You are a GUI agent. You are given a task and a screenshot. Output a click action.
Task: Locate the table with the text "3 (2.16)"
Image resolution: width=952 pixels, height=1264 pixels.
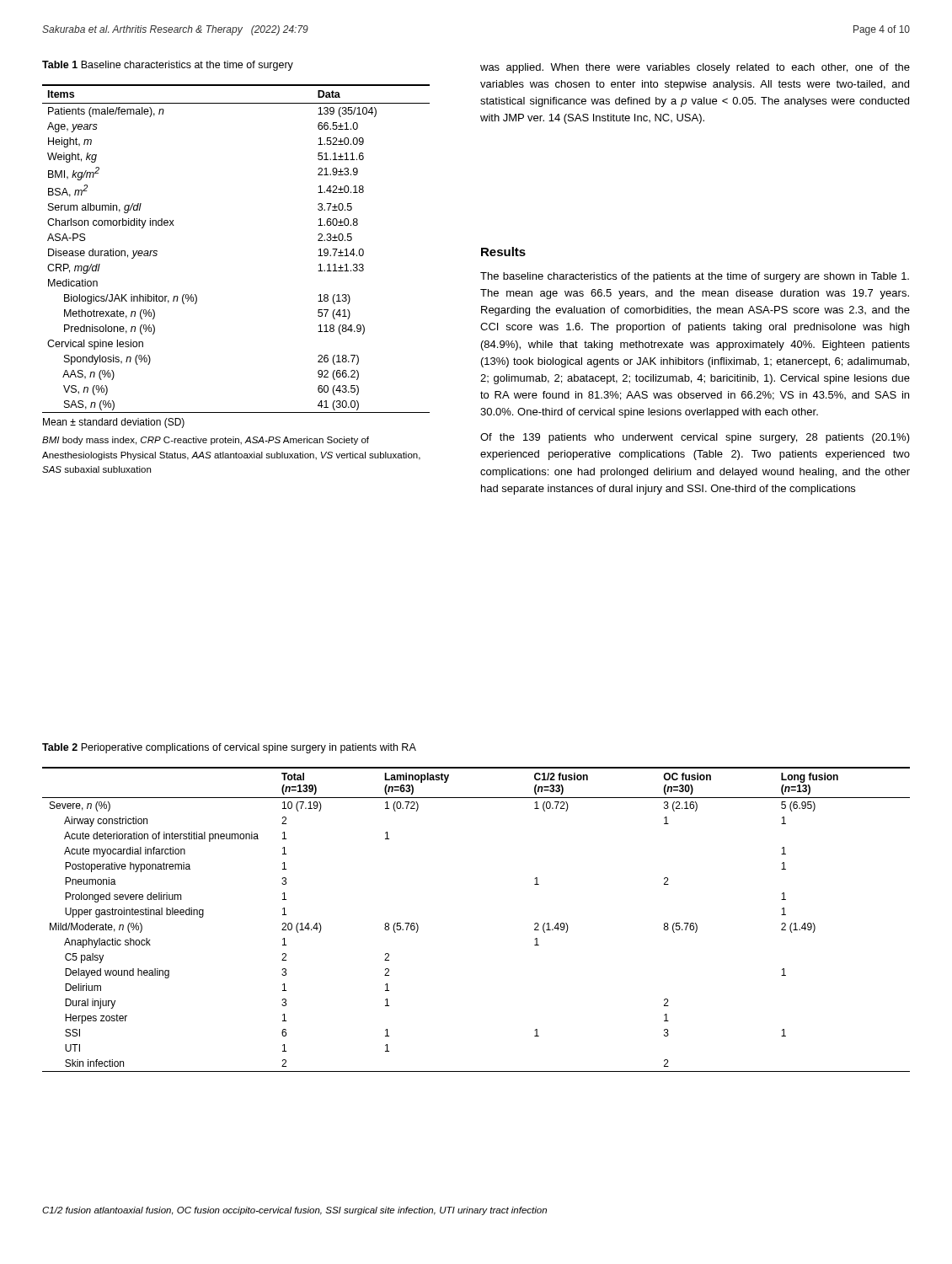(476, 919)
